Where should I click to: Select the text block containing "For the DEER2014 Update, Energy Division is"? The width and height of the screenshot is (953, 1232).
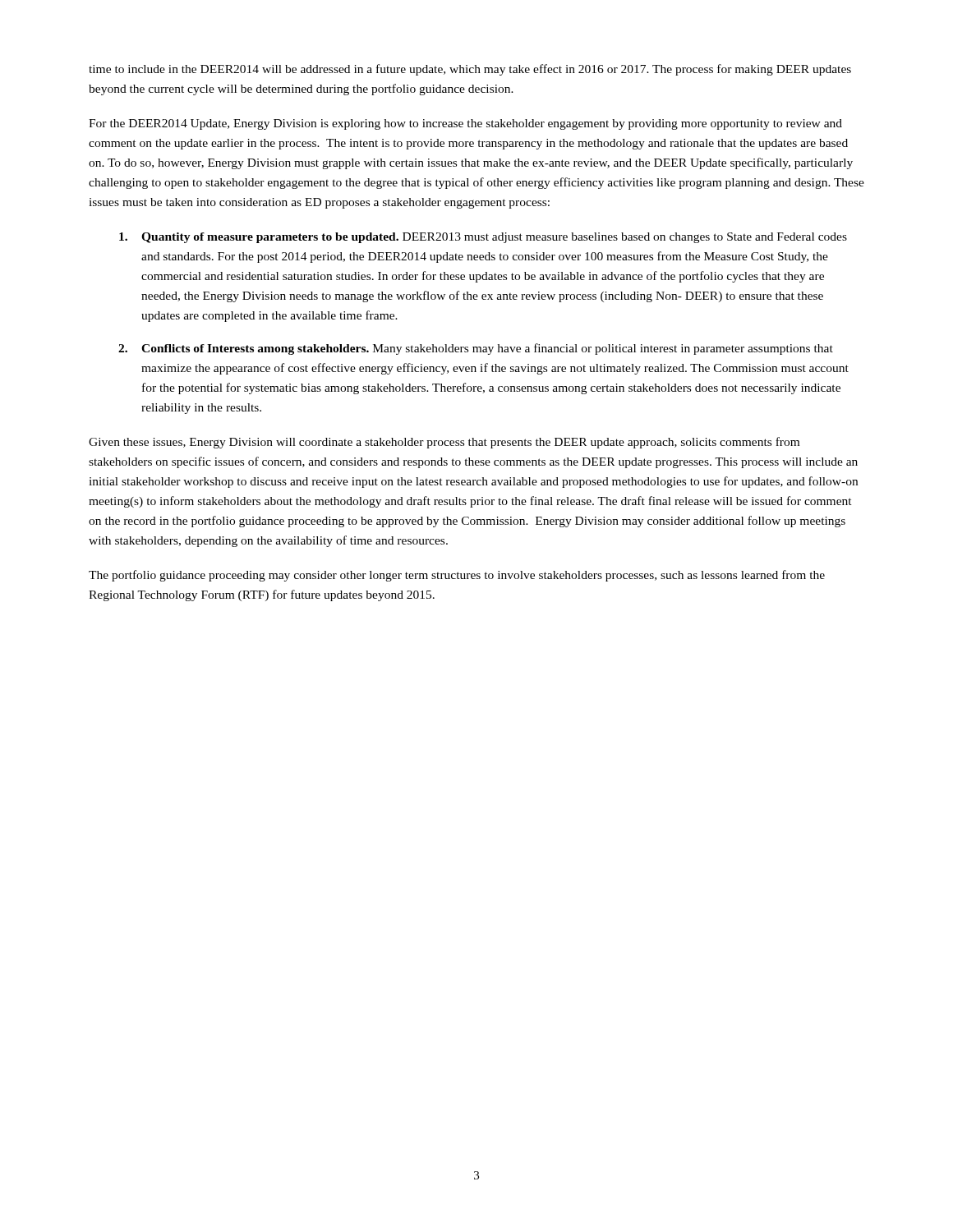(x=476, y=162)
